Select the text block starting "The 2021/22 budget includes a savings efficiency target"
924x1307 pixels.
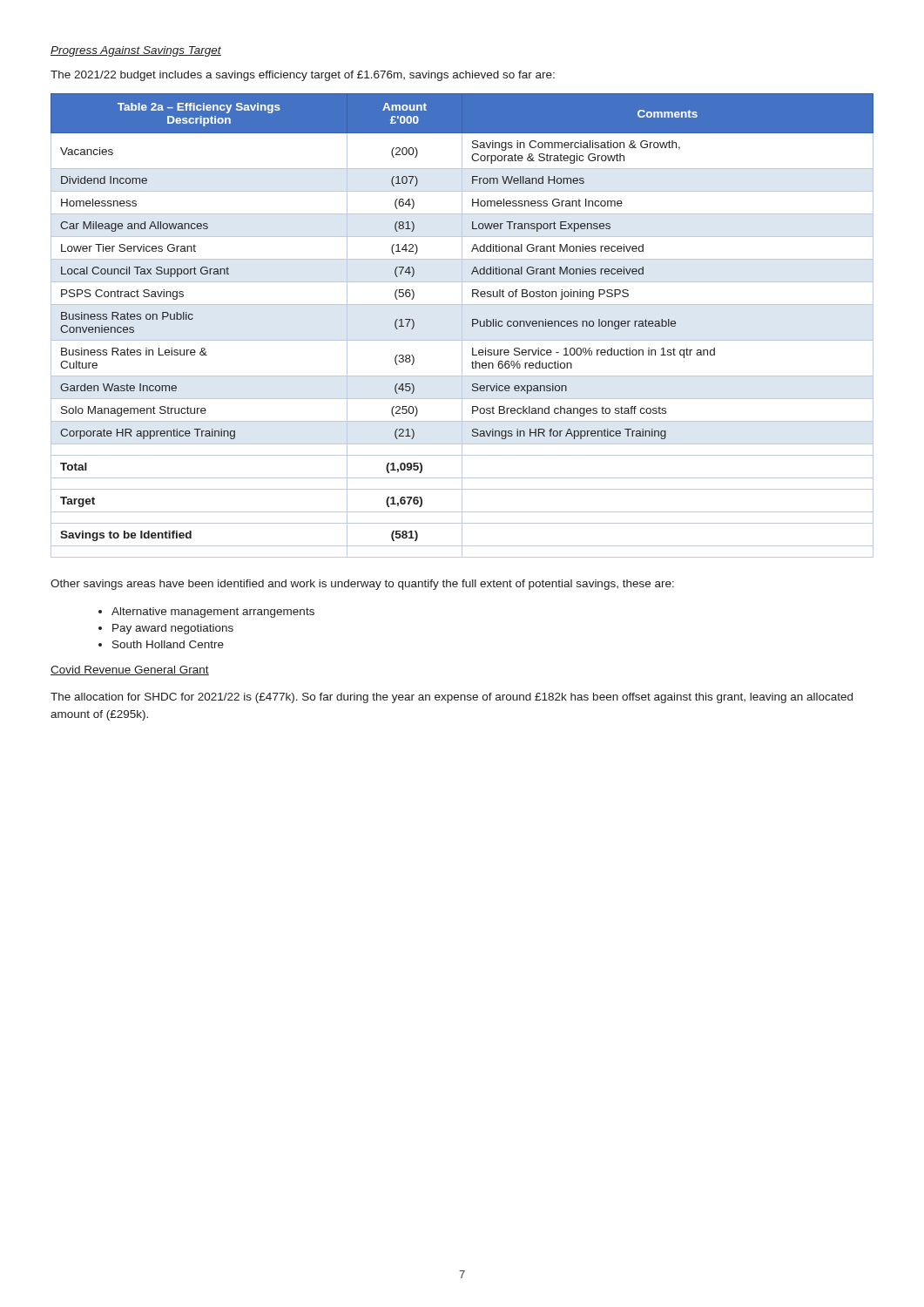(462, 74)
